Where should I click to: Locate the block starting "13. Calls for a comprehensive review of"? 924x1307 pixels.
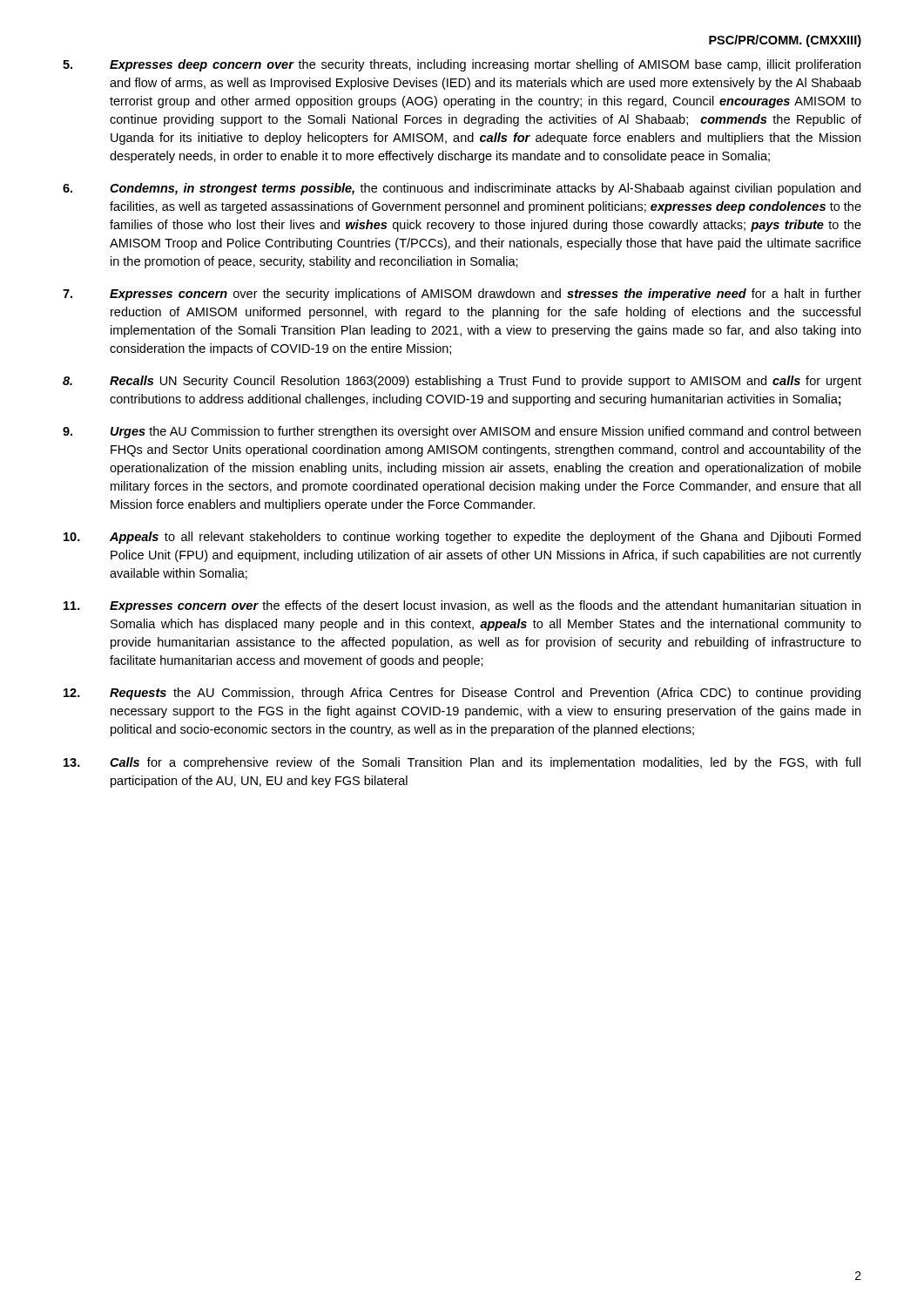462,772
